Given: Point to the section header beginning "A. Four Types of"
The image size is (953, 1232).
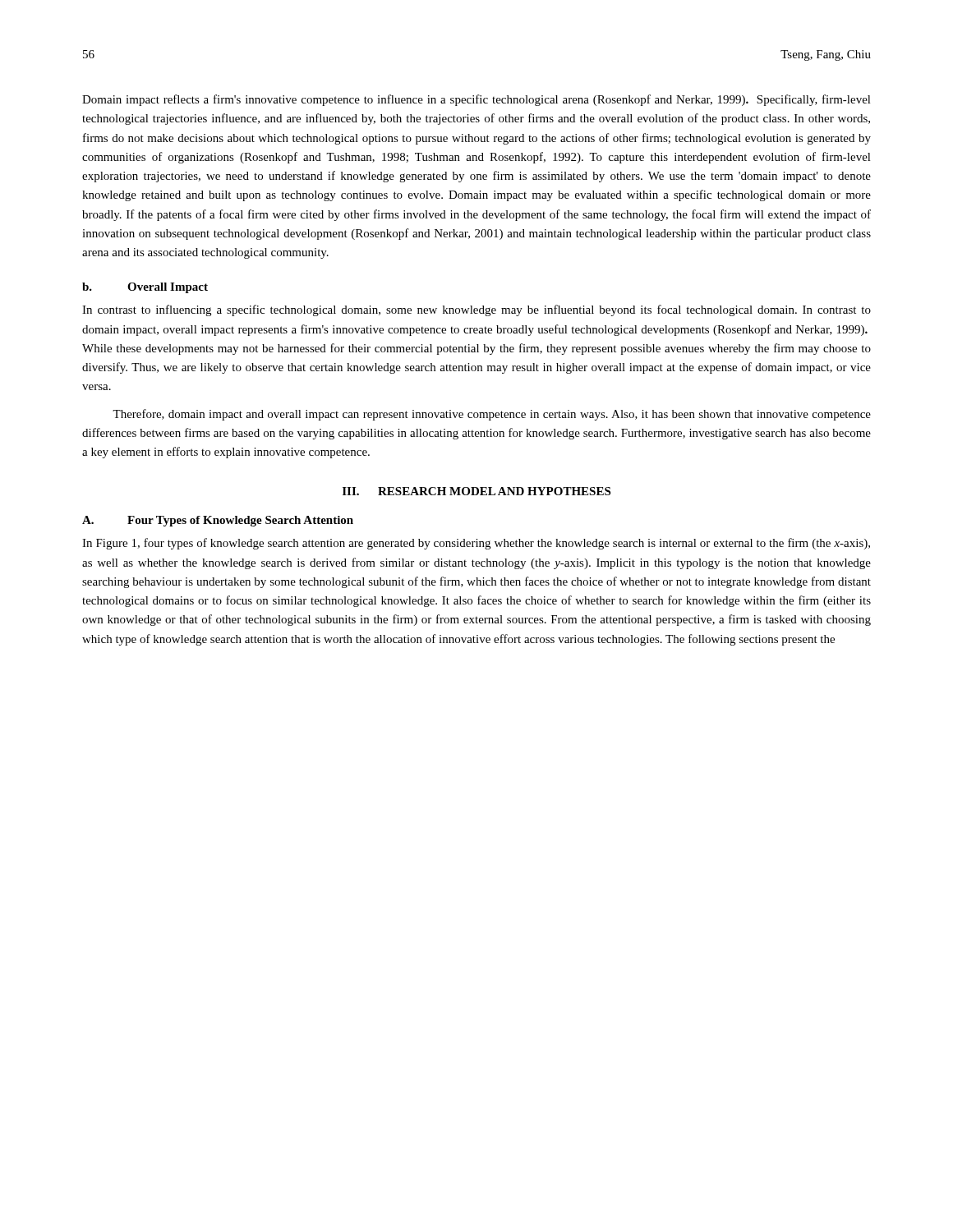Looking at the screenshot, I should tap(218, 521).
